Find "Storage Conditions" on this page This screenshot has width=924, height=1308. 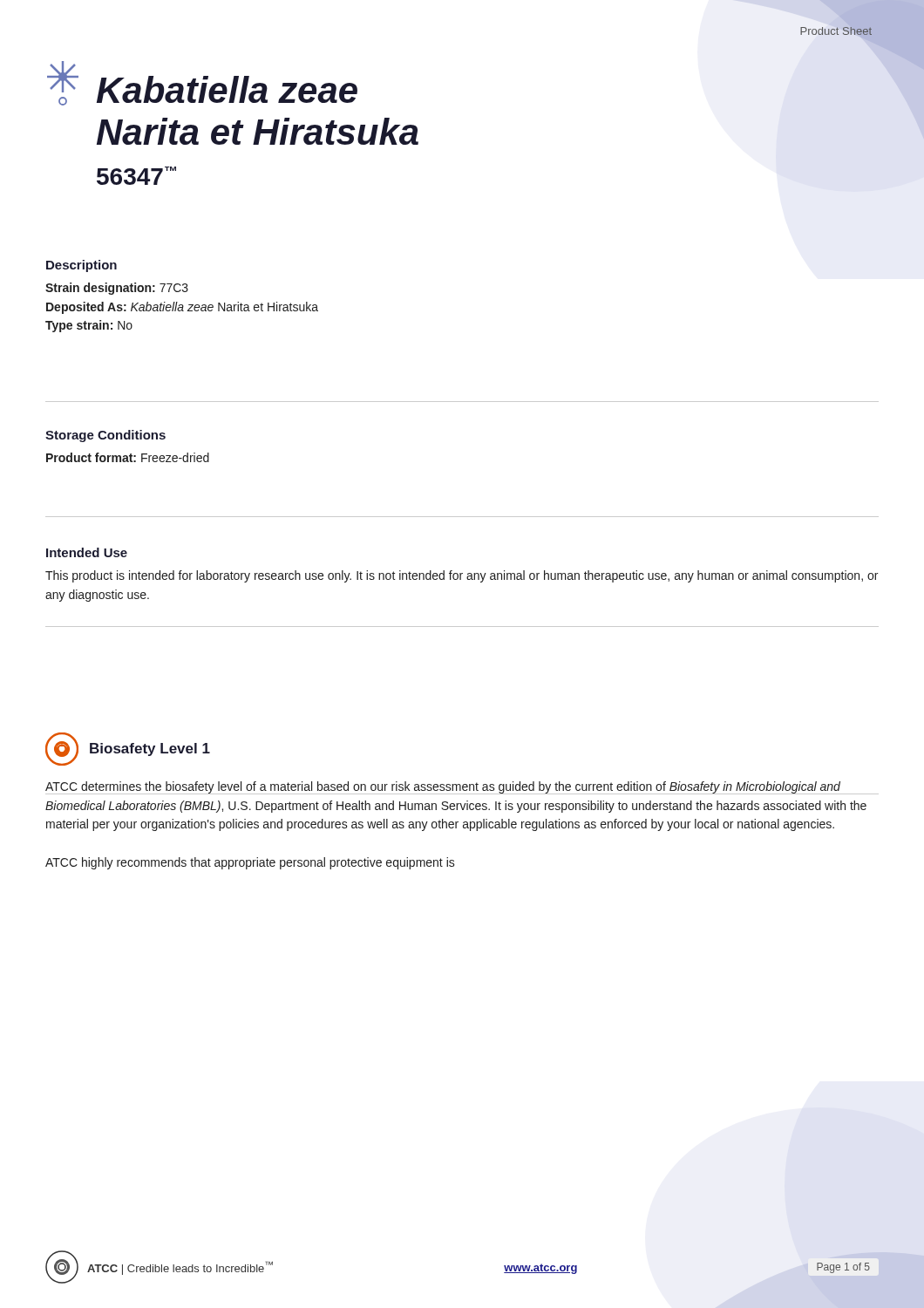(106, 435)
